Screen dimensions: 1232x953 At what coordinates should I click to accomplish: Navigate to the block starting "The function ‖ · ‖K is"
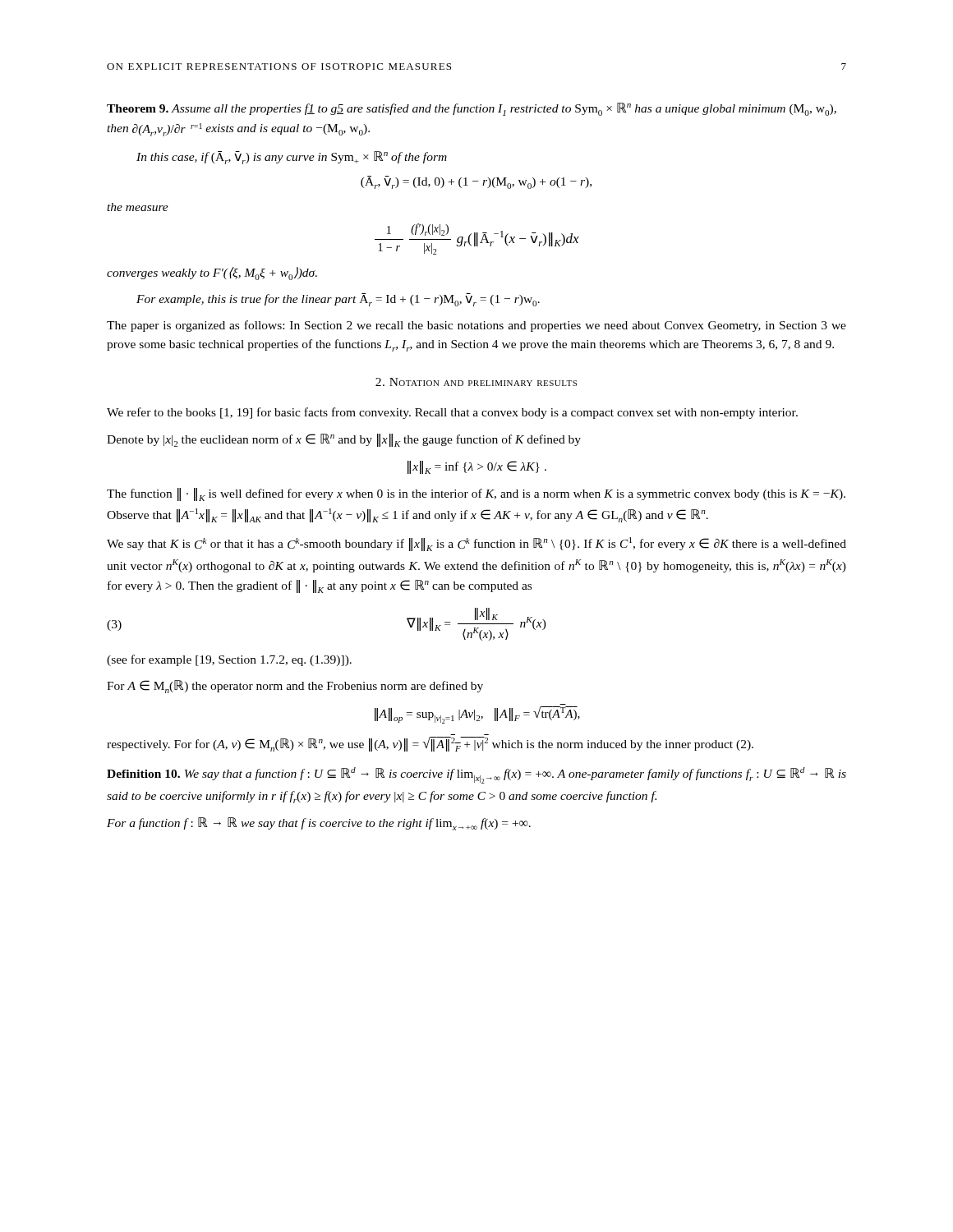pyautogui.click(x=476, y=505)
